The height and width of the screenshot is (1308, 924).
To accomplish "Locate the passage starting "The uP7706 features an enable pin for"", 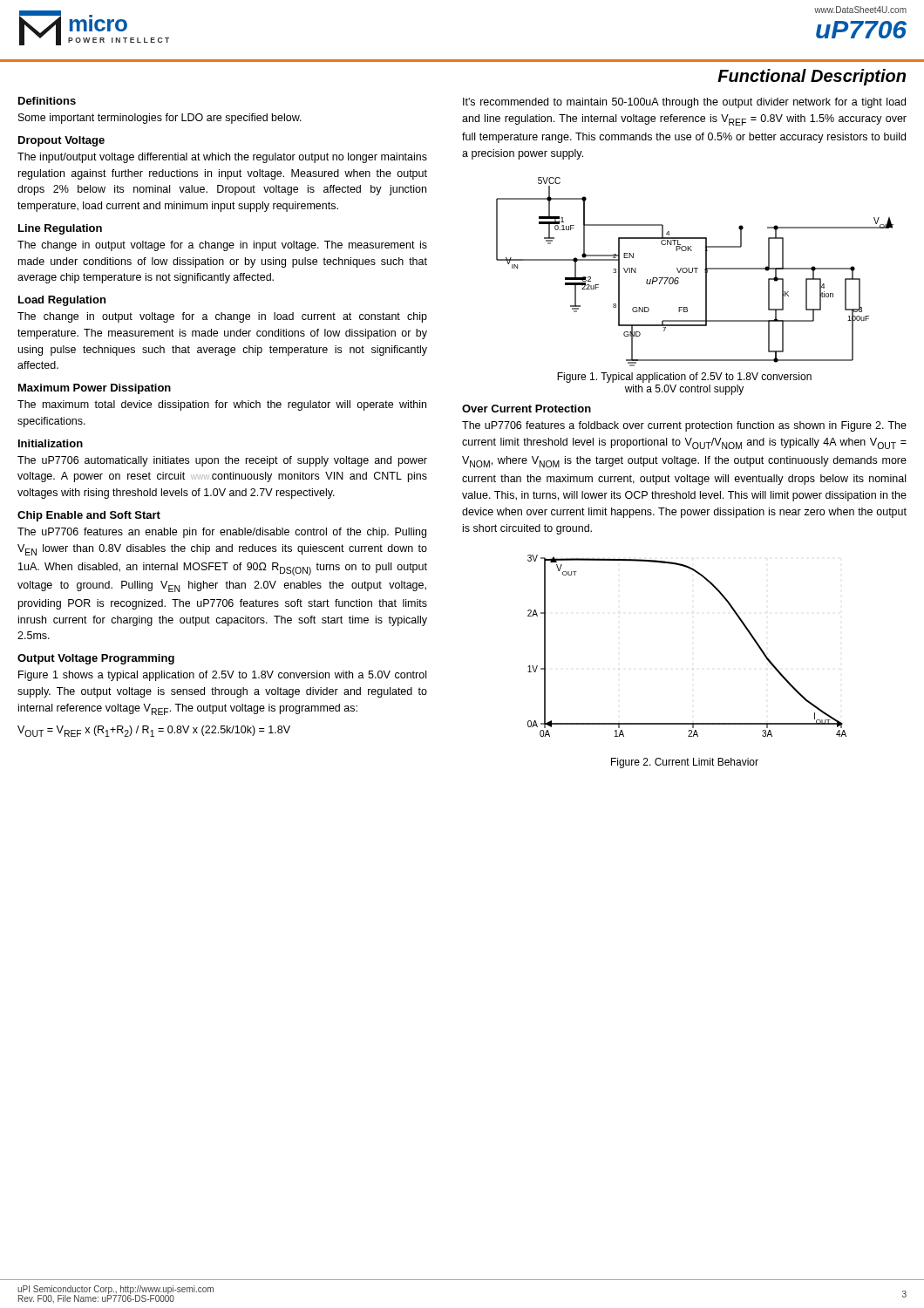I will [x=222, y=584].
